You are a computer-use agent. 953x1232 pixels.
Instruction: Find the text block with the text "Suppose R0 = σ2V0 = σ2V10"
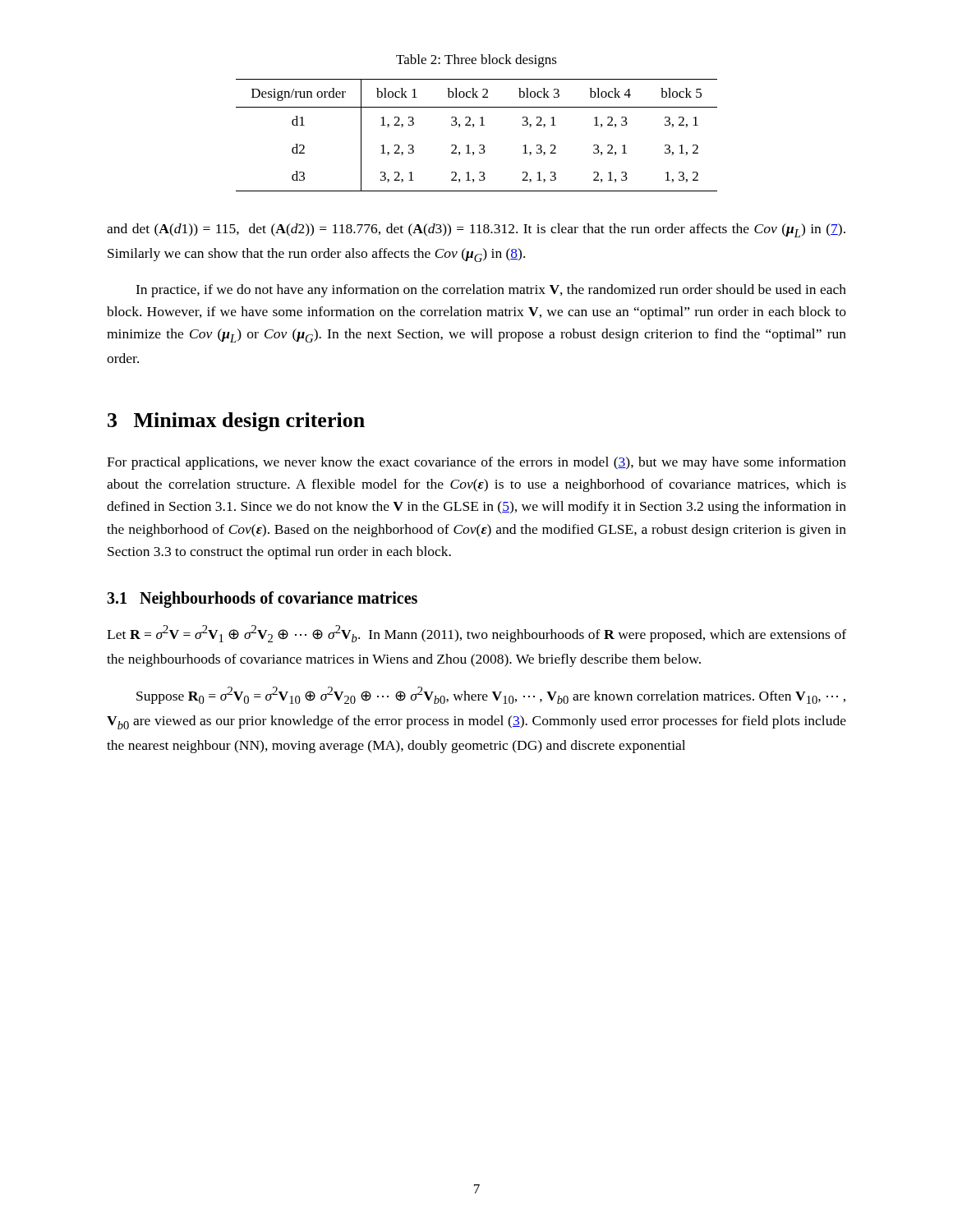[x=476, y=719]
